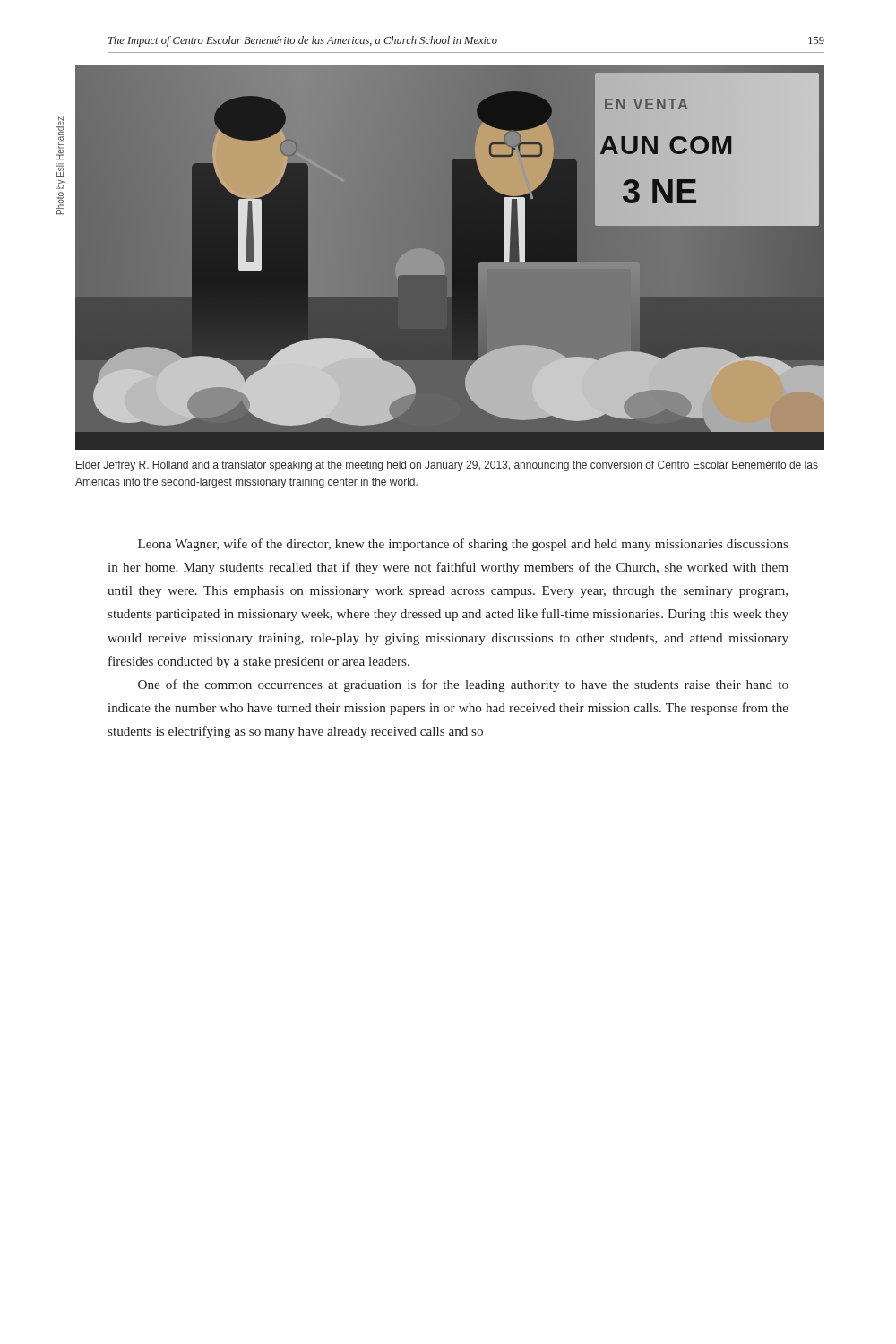Locate the text block that reads "Leona Wagner, wife"
Viewport: 896px width, 1344px height.
pyautogui.click(x=448, y=638)
